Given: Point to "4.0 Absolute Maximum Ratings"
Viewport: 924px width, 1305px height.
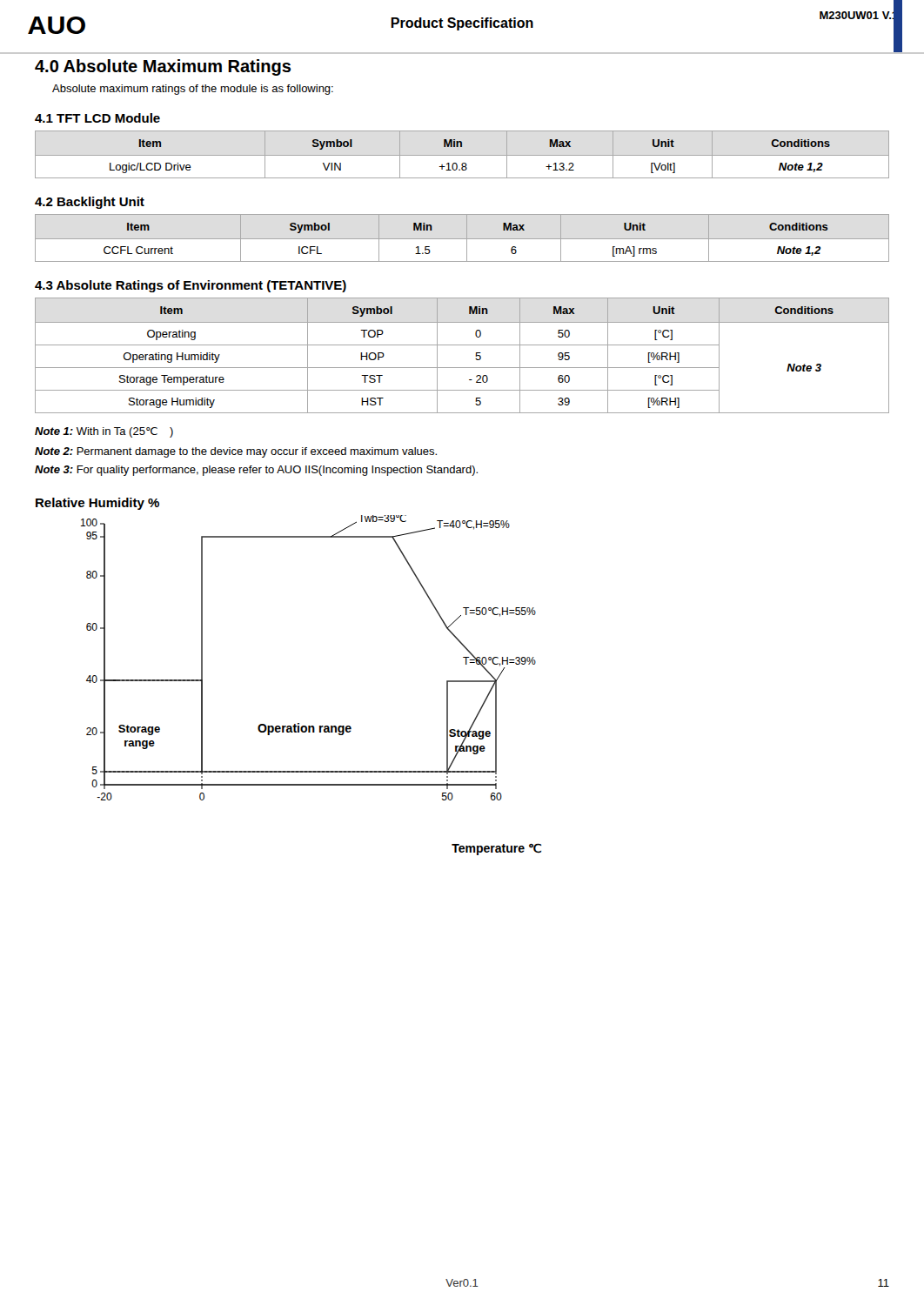Looking at the screenshot, I should [x=163, y=66].
